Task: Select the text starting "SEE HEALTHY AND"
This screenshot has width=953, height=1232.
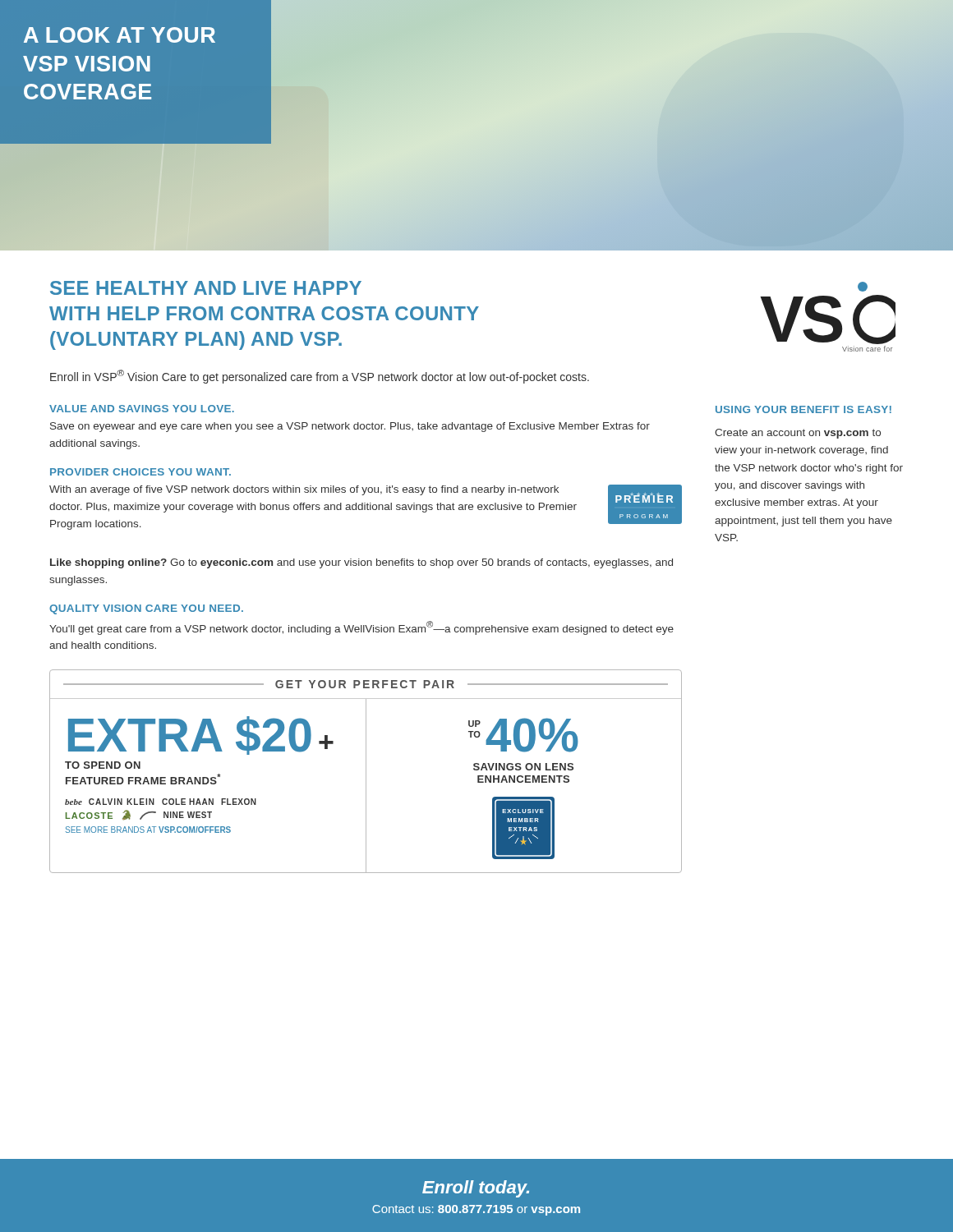Action: (x=264, y=313)
